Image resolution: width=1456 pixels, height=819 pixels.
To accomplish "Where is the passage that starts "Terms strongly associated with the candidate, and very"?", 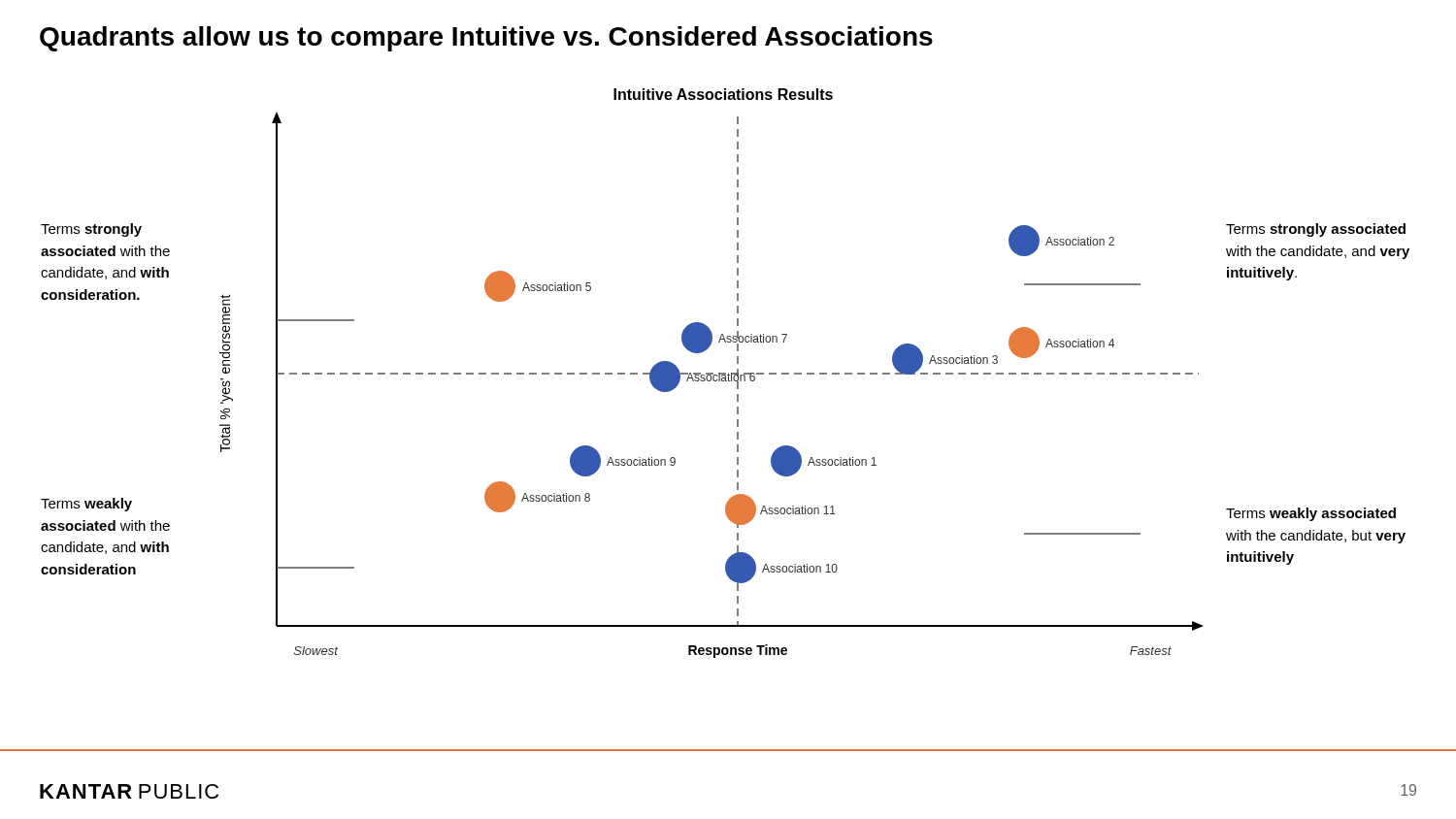I will coord(1318,250).
